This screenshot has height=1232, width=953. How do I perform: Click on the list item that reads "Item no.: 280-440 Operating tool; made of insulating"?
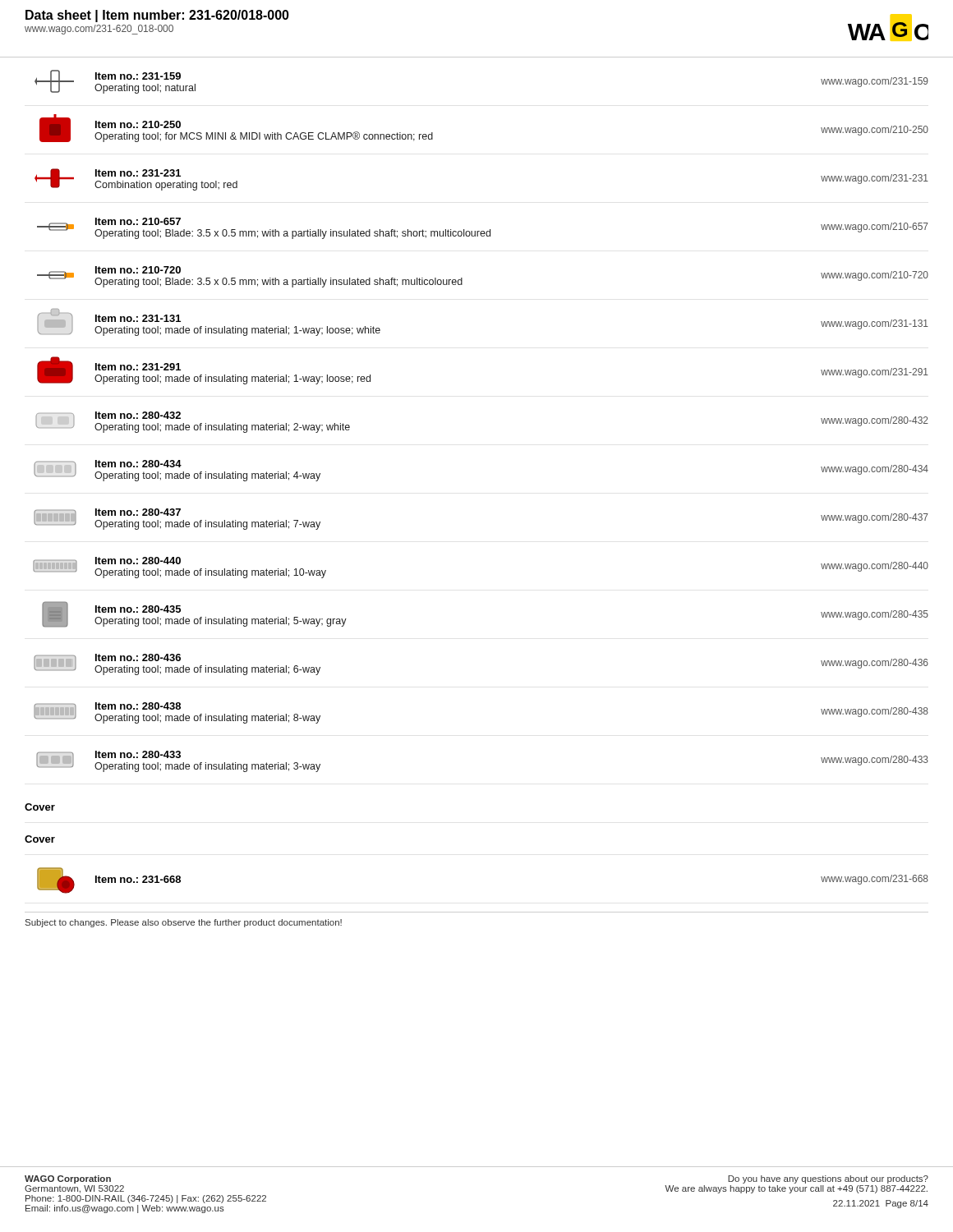coord(161,570)
